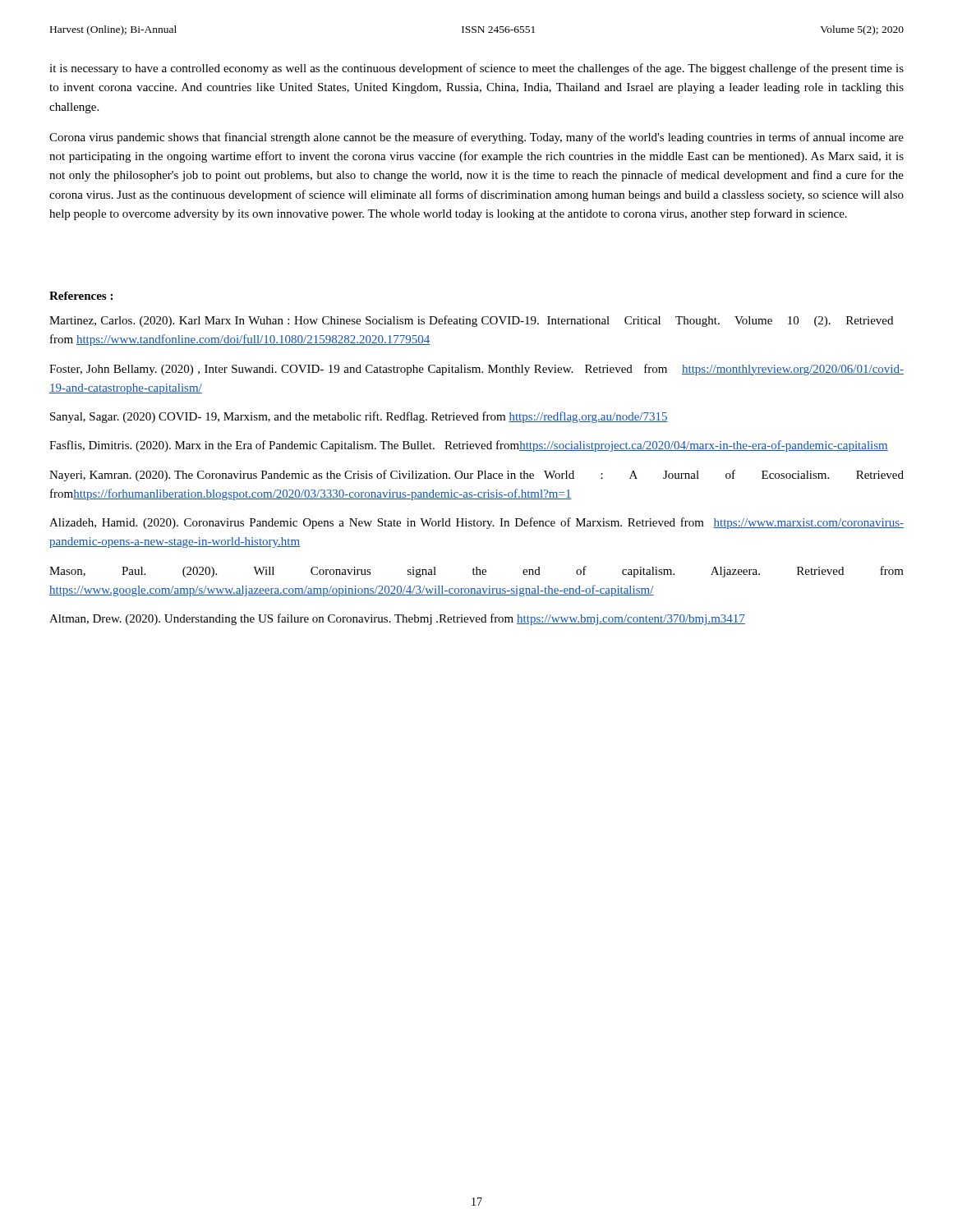Screen dimensions: 1232x953
Task: Select a section header
Action: (x=81, y=296)
